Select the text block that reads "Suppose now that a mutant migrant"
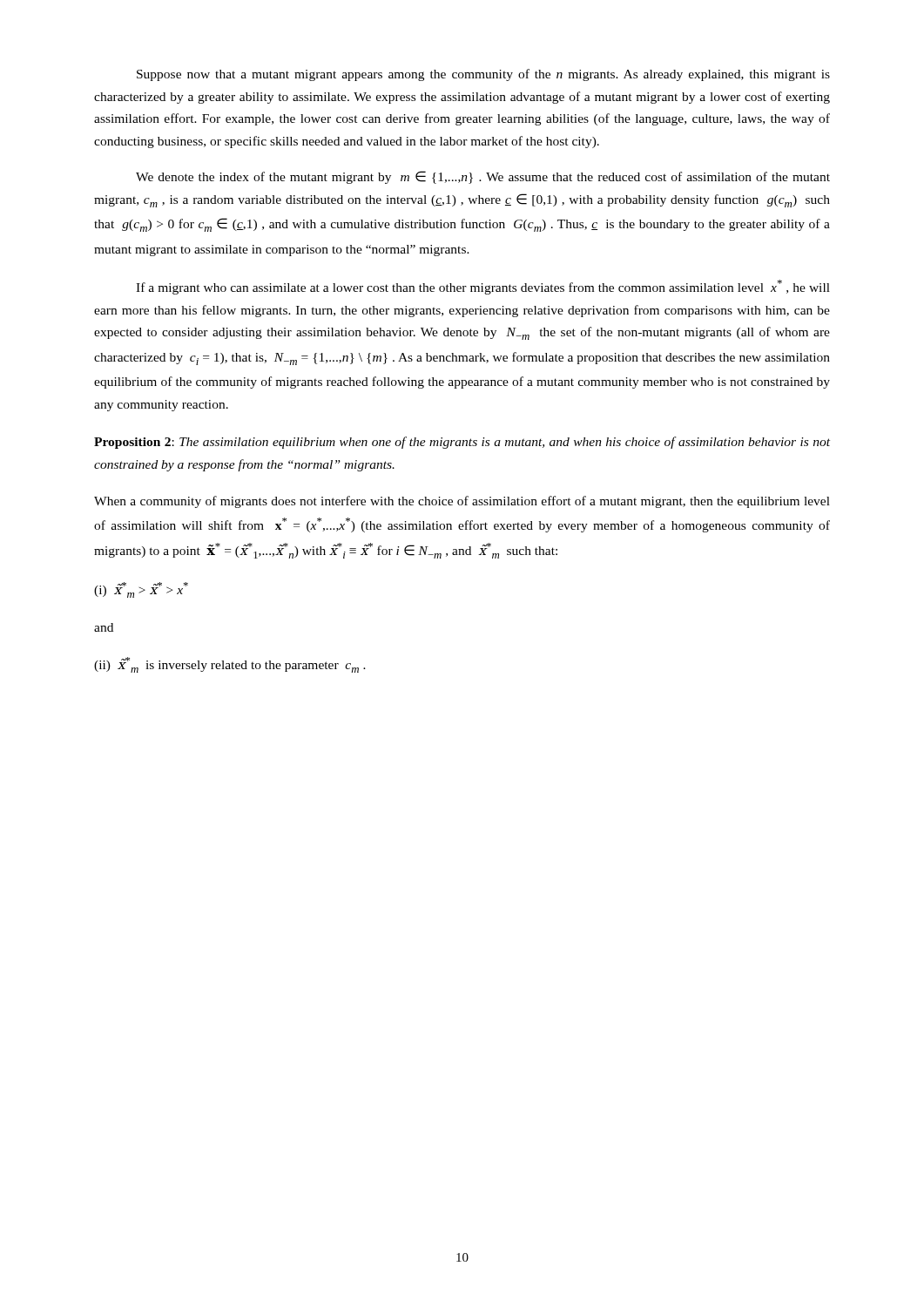 (x=462, y=107)
